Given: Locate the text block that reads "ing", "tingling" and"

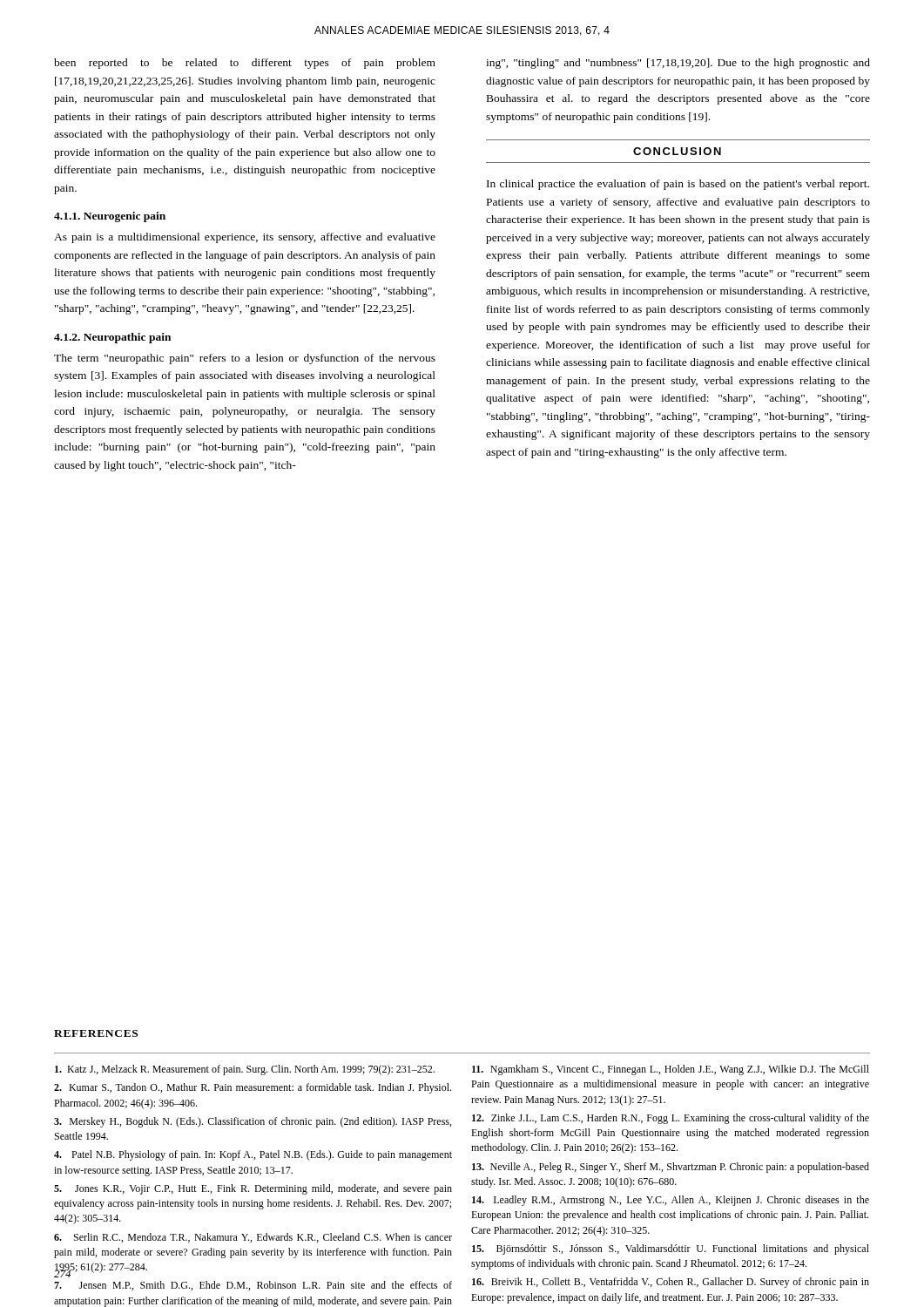Looking at the screenshot, I should pos(678,89).
